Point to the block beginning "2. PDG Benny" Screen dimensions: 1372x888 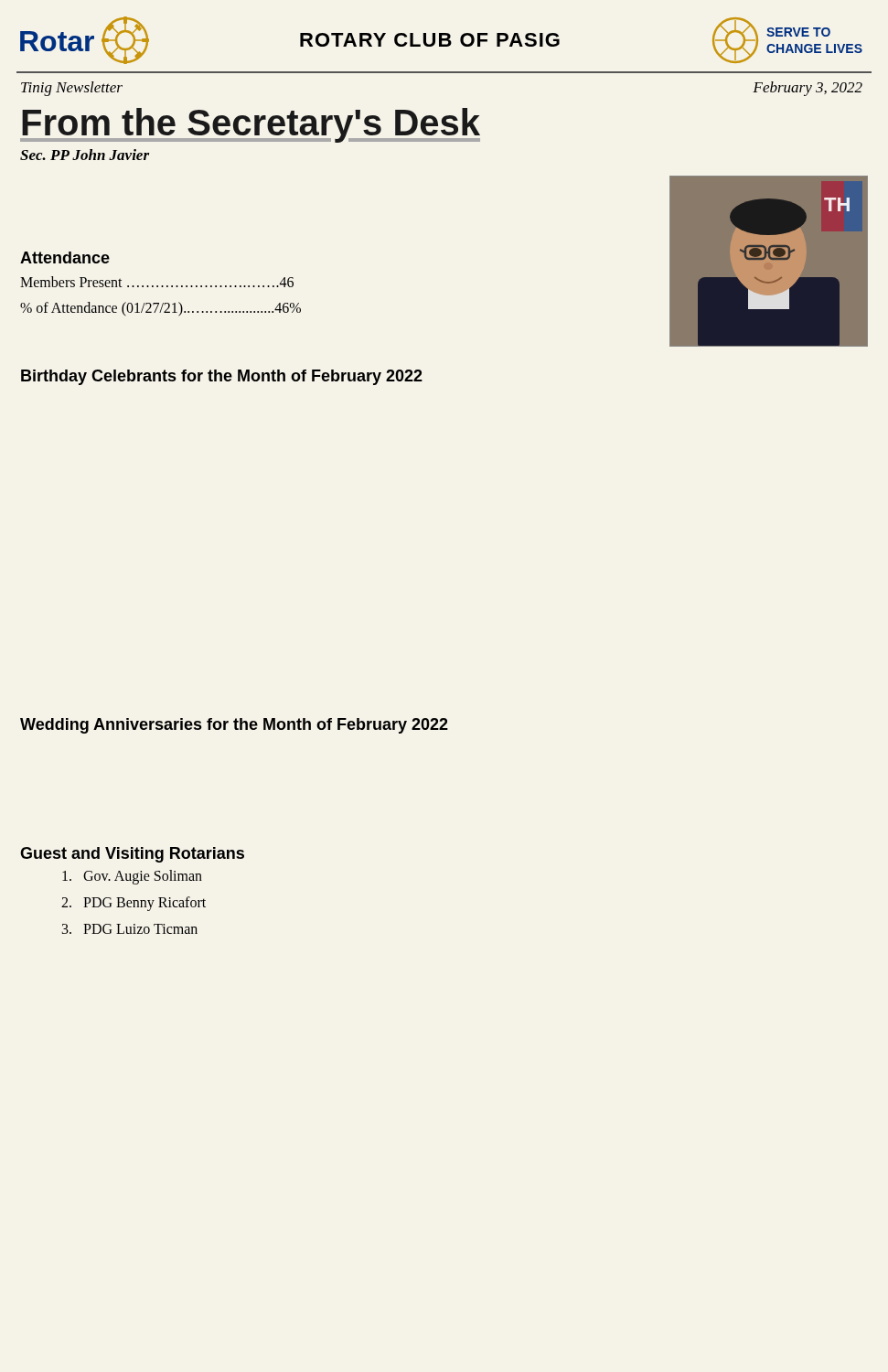click(x=134, y=902)
